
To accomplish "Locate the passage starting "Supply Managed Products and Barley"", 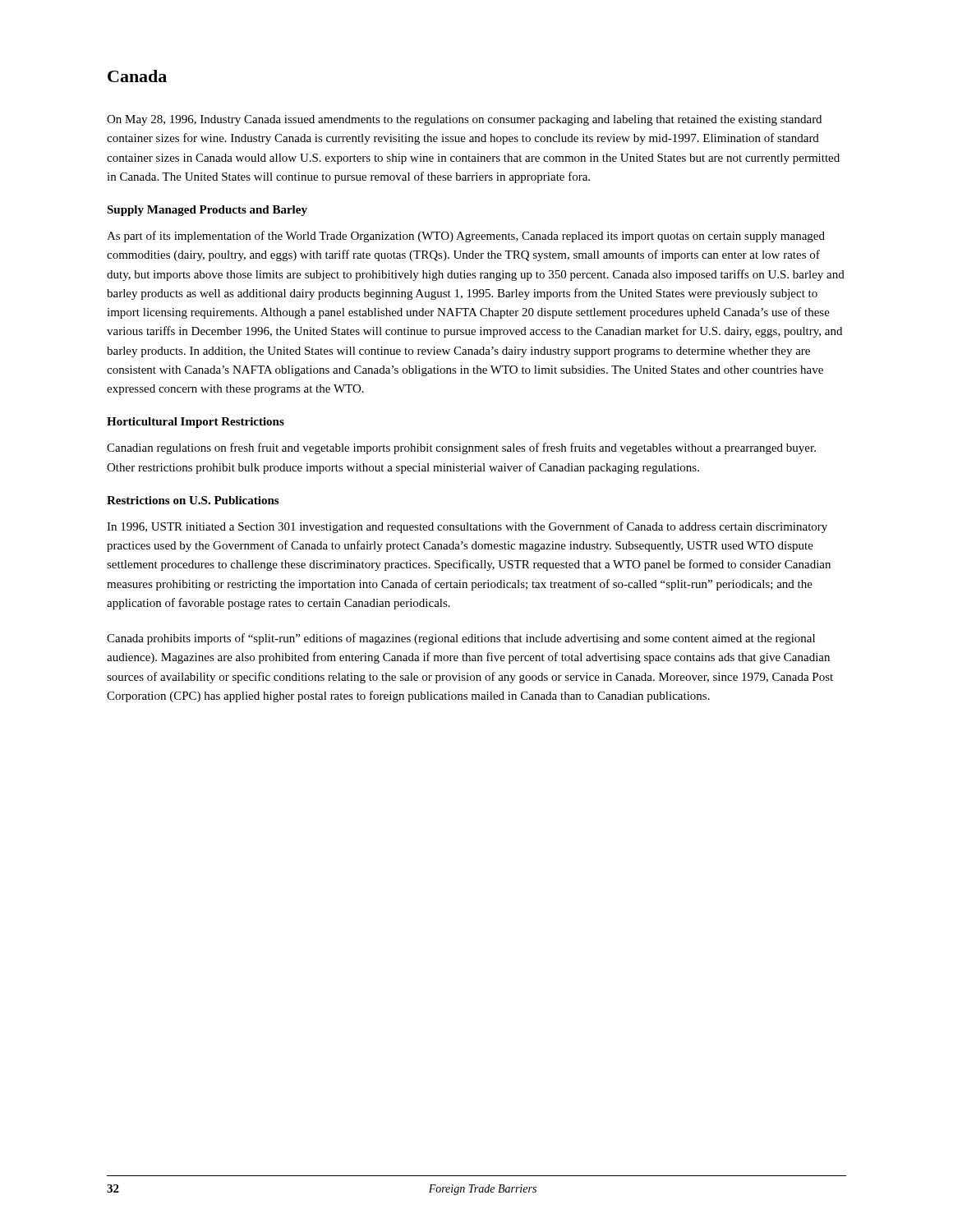I will point(207,209).
